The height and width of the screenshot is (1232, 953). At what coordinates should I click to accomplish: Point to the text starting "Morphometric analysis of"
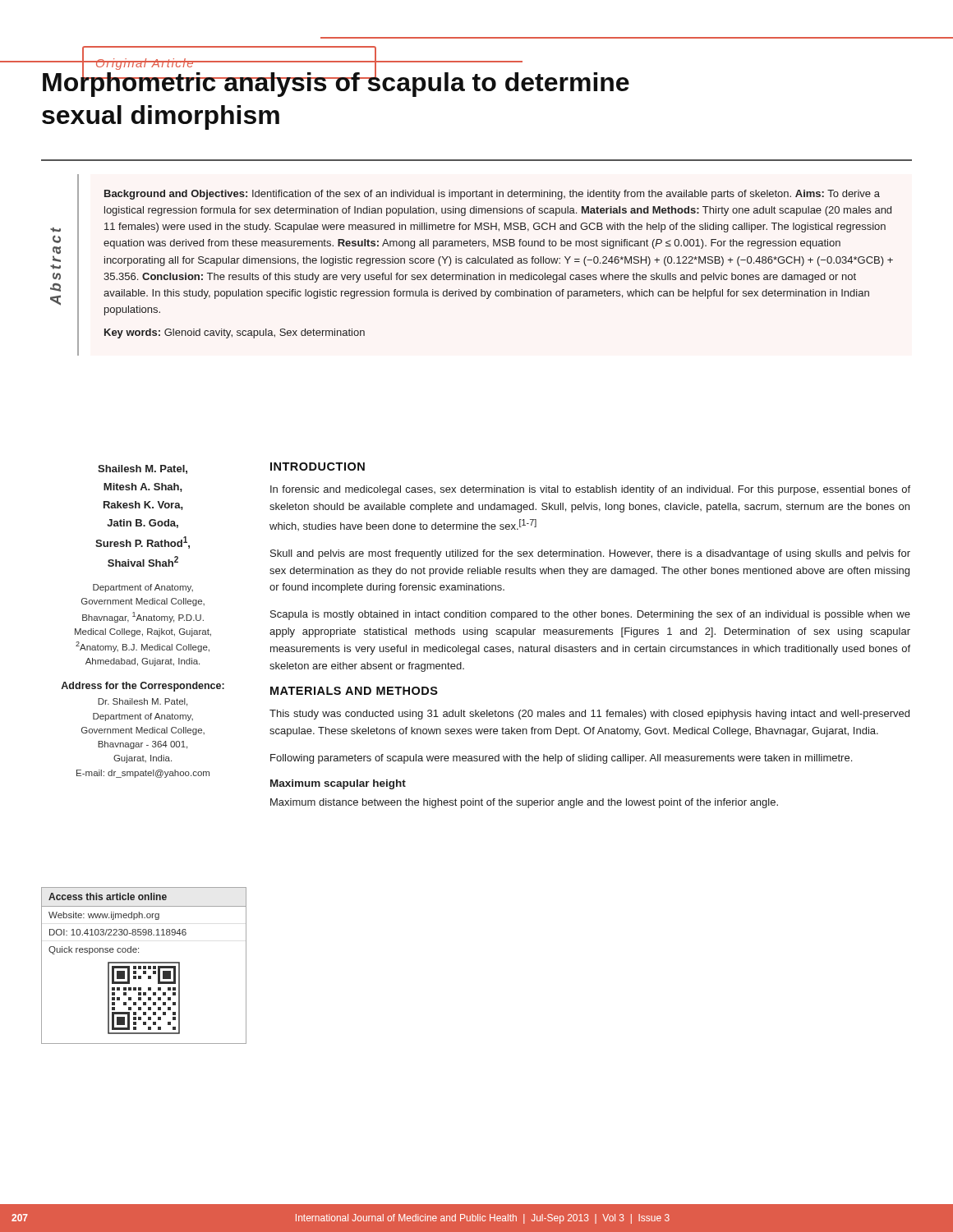476,99
